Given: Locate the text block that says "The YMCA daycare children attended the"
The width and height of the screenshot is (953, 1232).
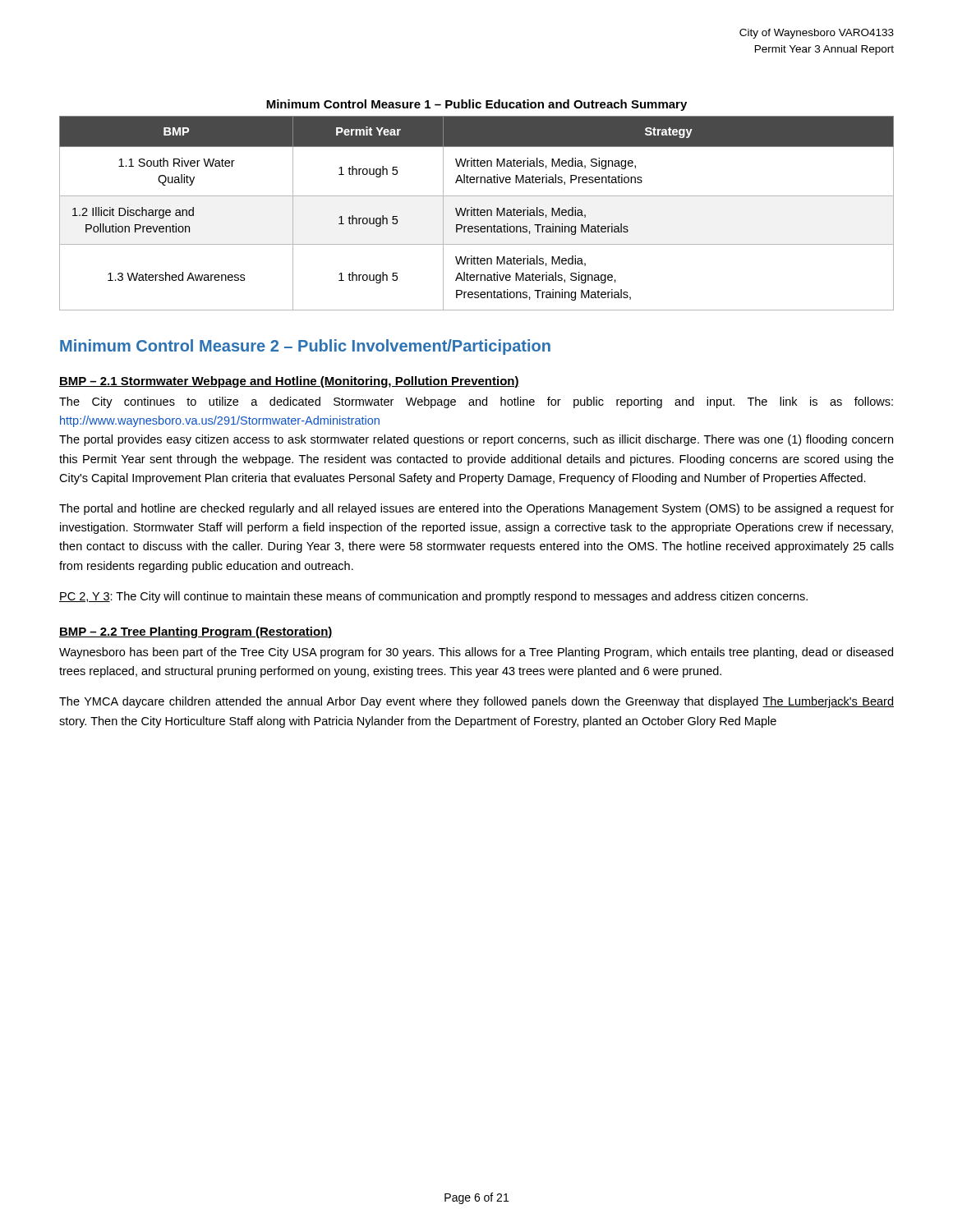Looking at the screenshot, I should coord(476,711).
